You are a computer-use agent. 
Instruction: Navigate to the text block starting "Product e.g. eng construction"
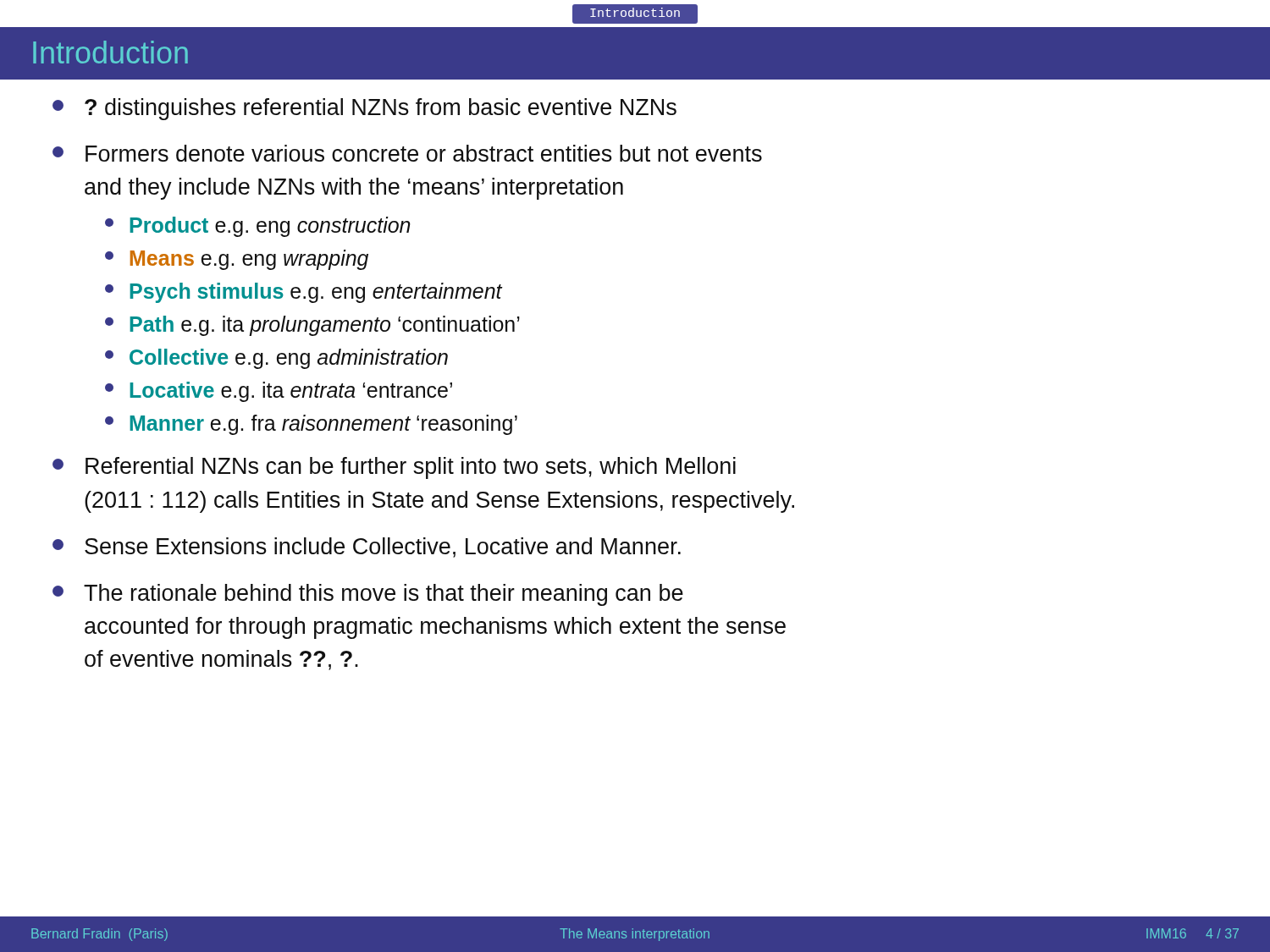click(258, 226)
